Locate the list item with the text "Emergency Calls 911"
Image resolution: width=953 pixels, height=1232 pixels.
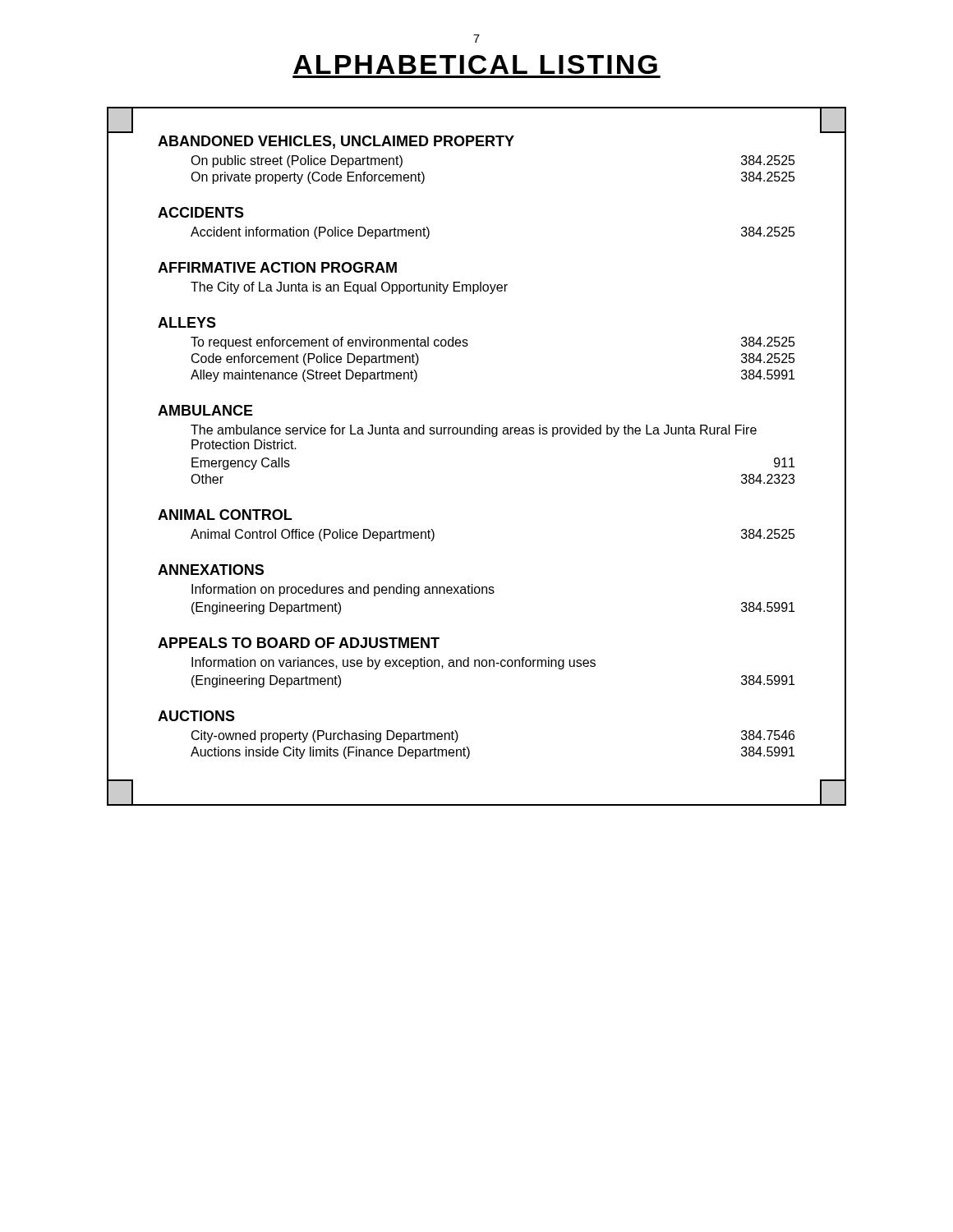tap(239, 464)
